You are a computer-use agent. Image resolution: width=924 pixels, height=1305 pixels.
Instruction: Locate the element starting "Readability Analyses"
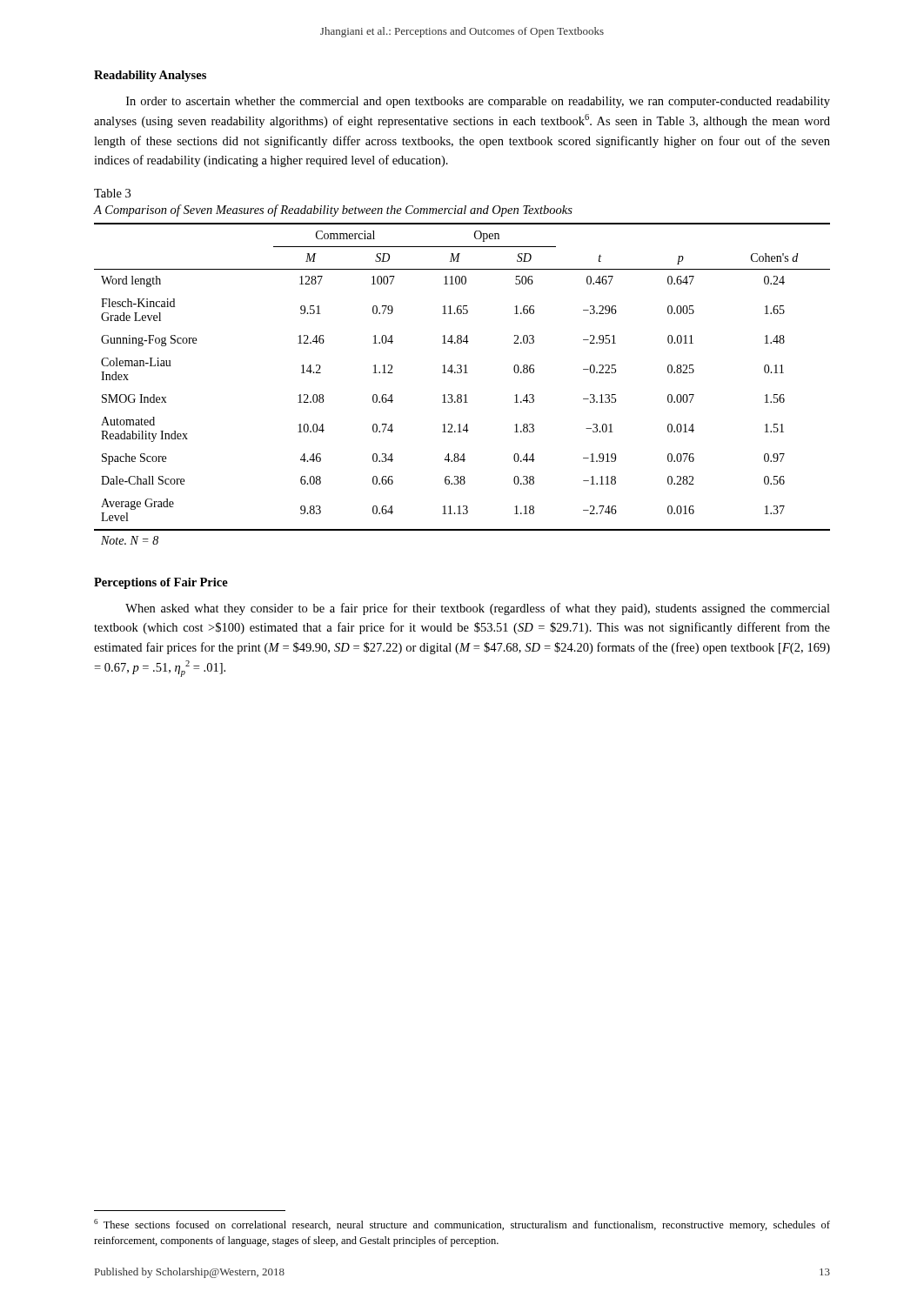150,75
